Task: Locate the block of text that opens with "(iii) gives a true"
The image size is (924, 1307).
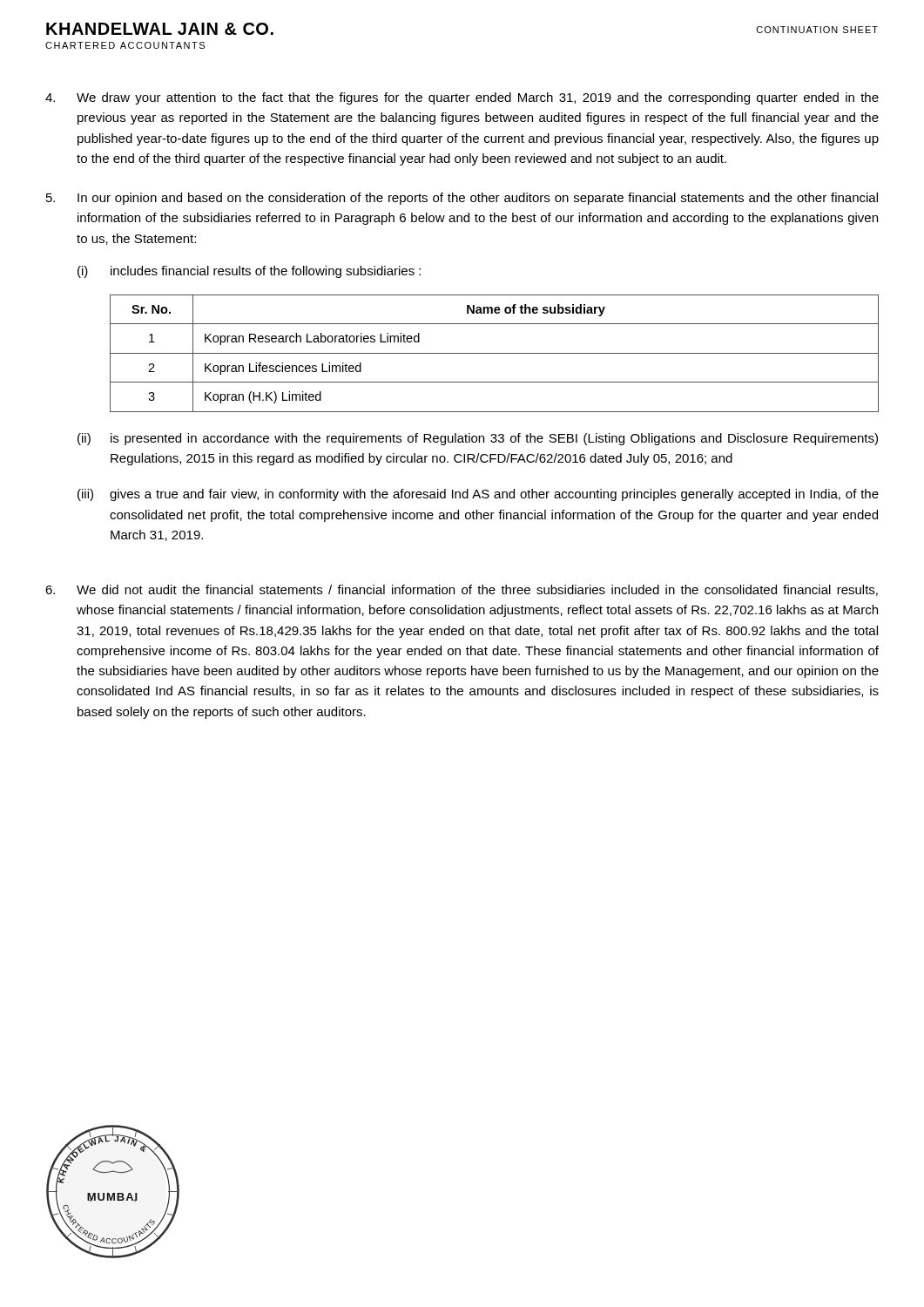Action: (478, 514)
